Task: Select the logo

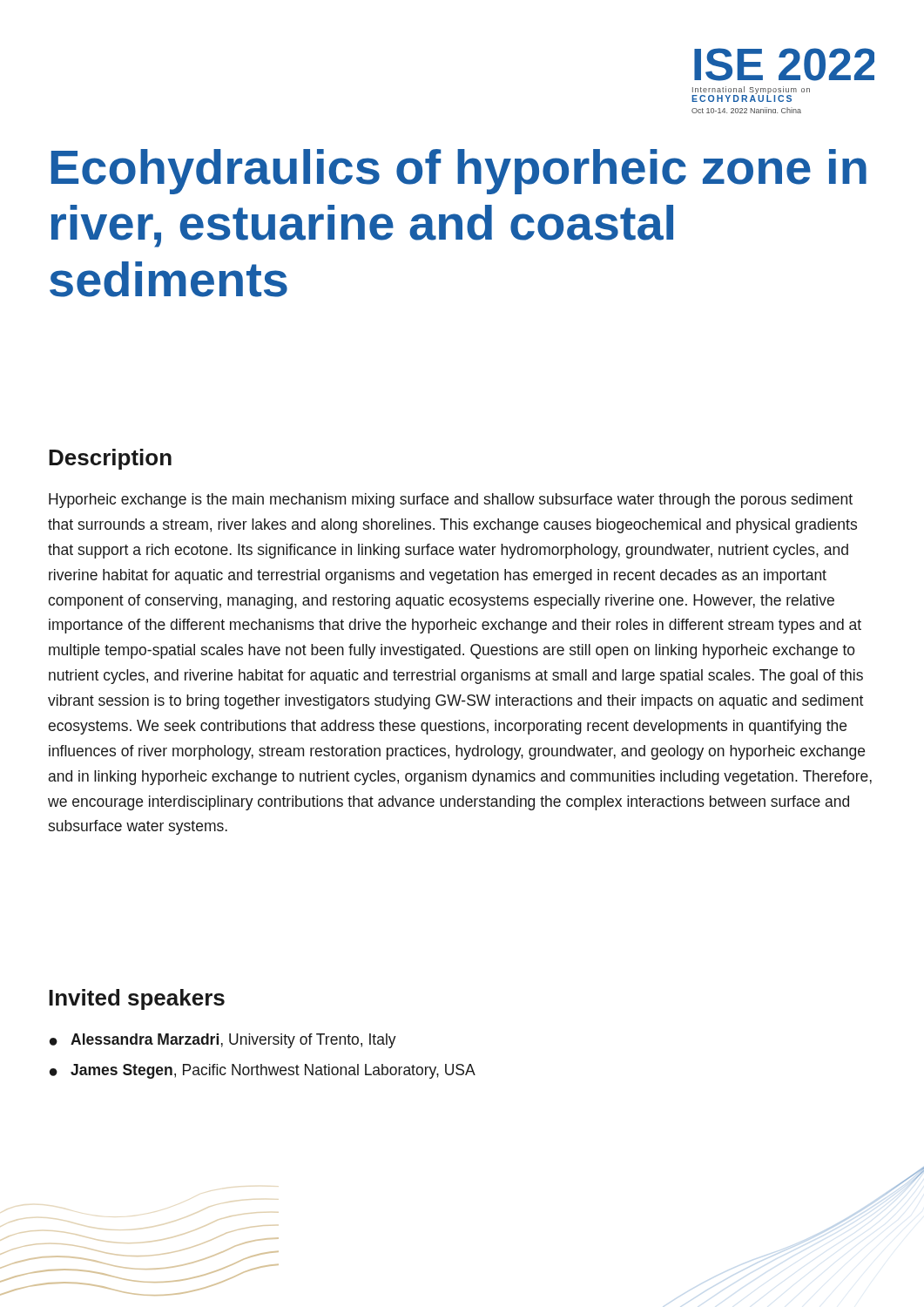Action: (780, 76)
